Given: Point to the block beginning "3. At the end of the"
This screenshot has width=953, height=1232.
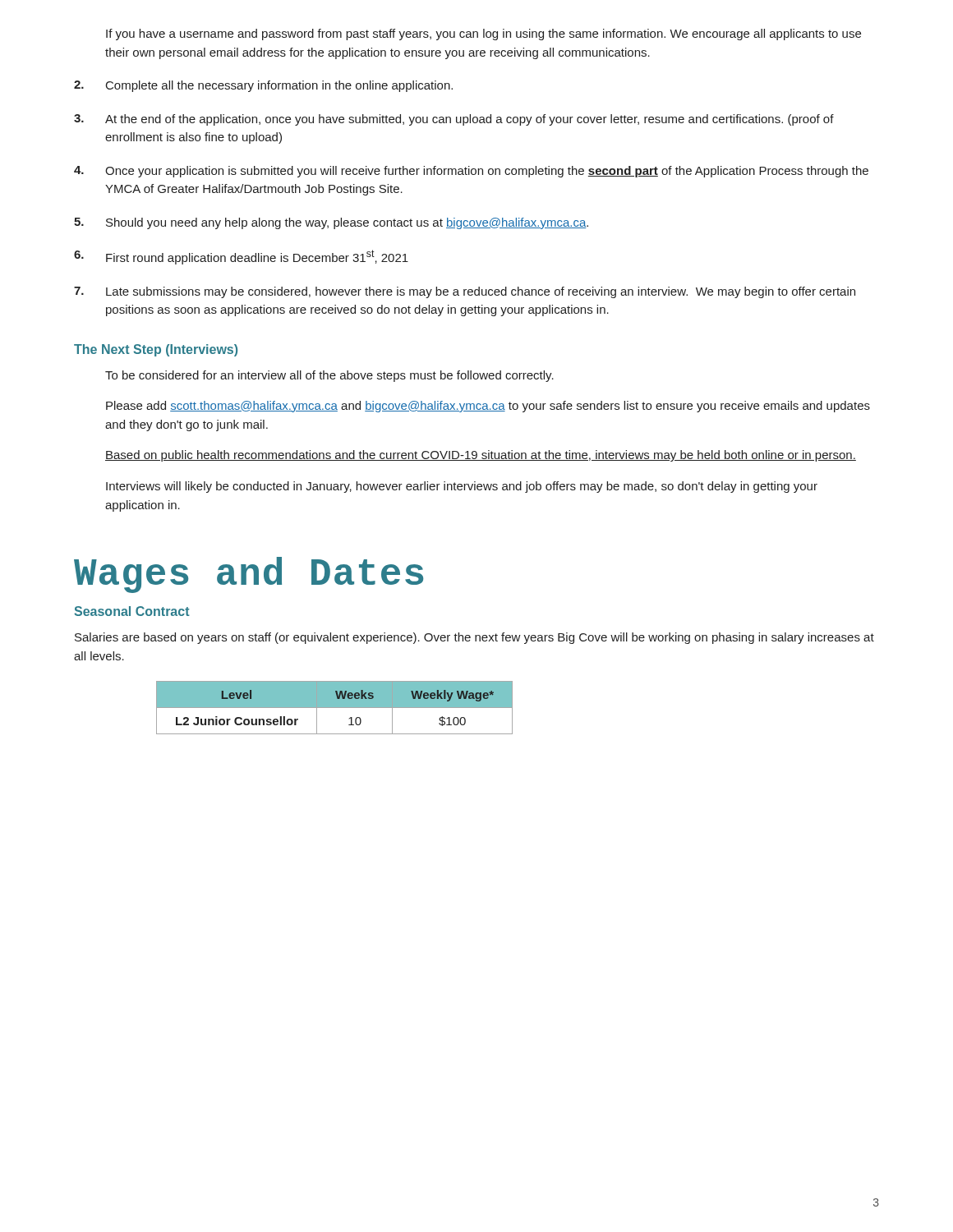Looking at the screenshot, I should click(476, 128).
